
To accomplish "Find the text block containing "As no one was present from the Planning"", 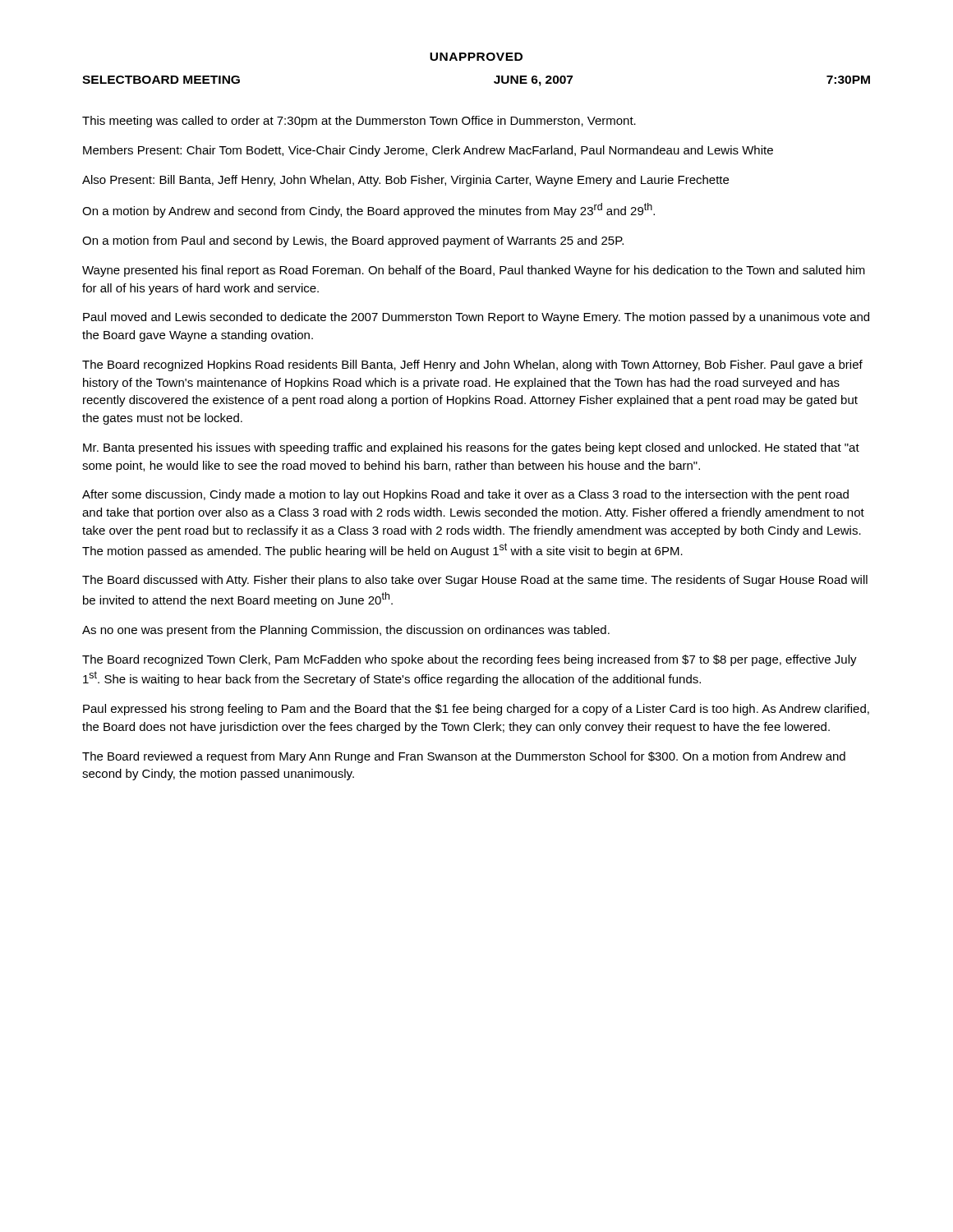I will point(476,630).
